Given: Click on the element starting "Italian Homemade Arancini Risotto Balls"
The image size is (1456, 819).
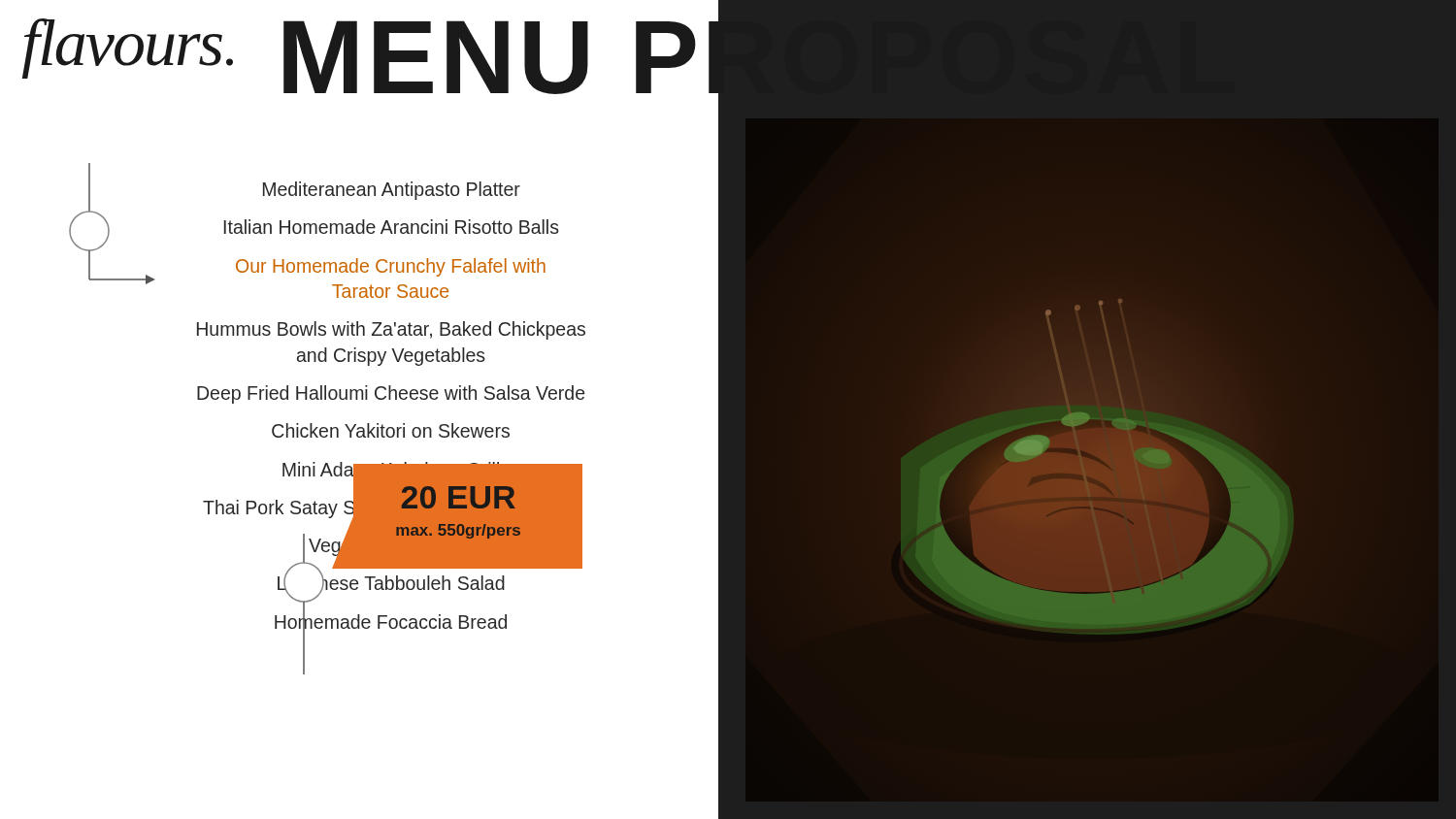Looking at the screenshot, I should (x=391, y=227).
